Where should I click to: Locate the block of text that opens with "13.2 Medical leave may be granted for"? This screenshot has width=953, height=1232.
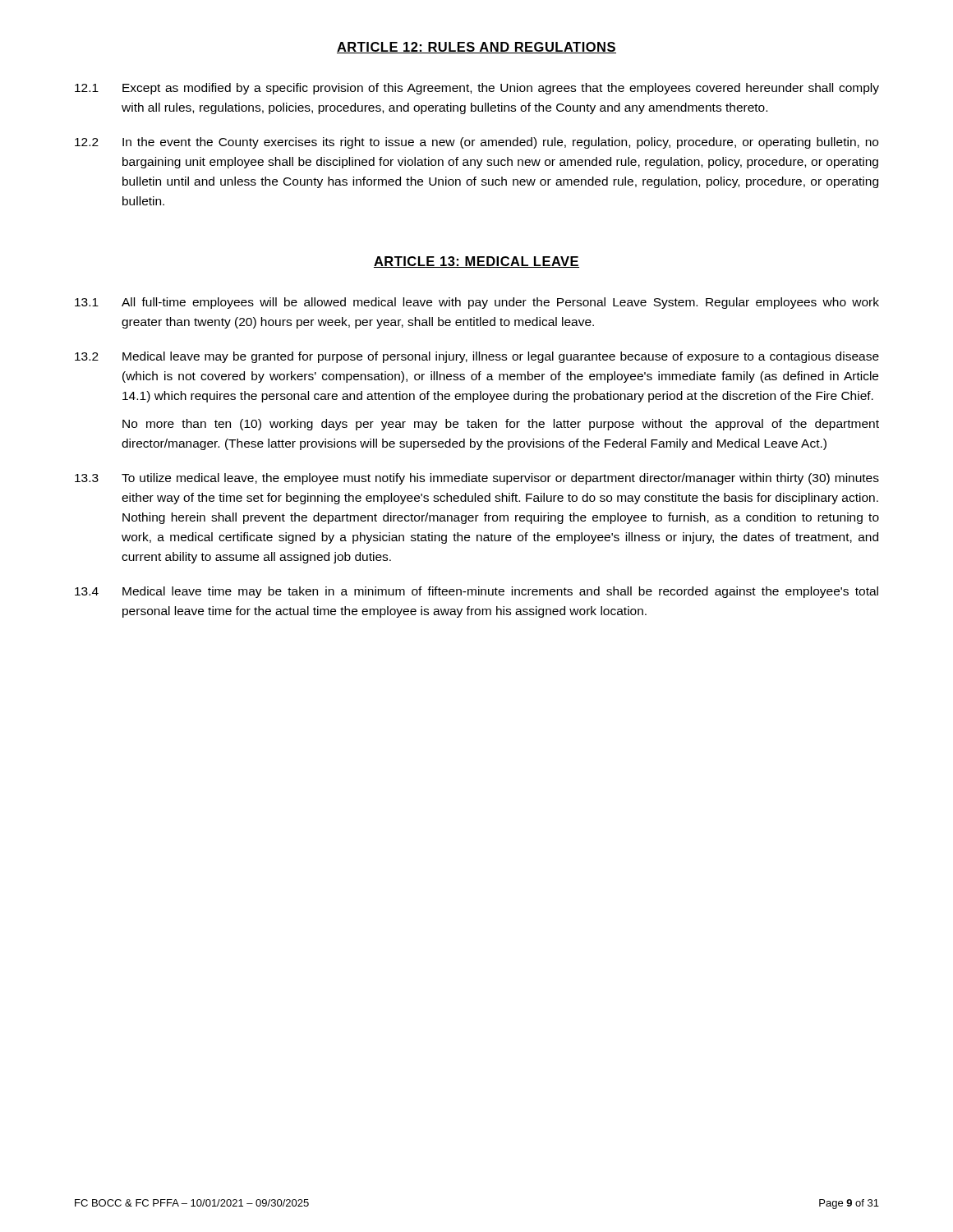[476, 400]
